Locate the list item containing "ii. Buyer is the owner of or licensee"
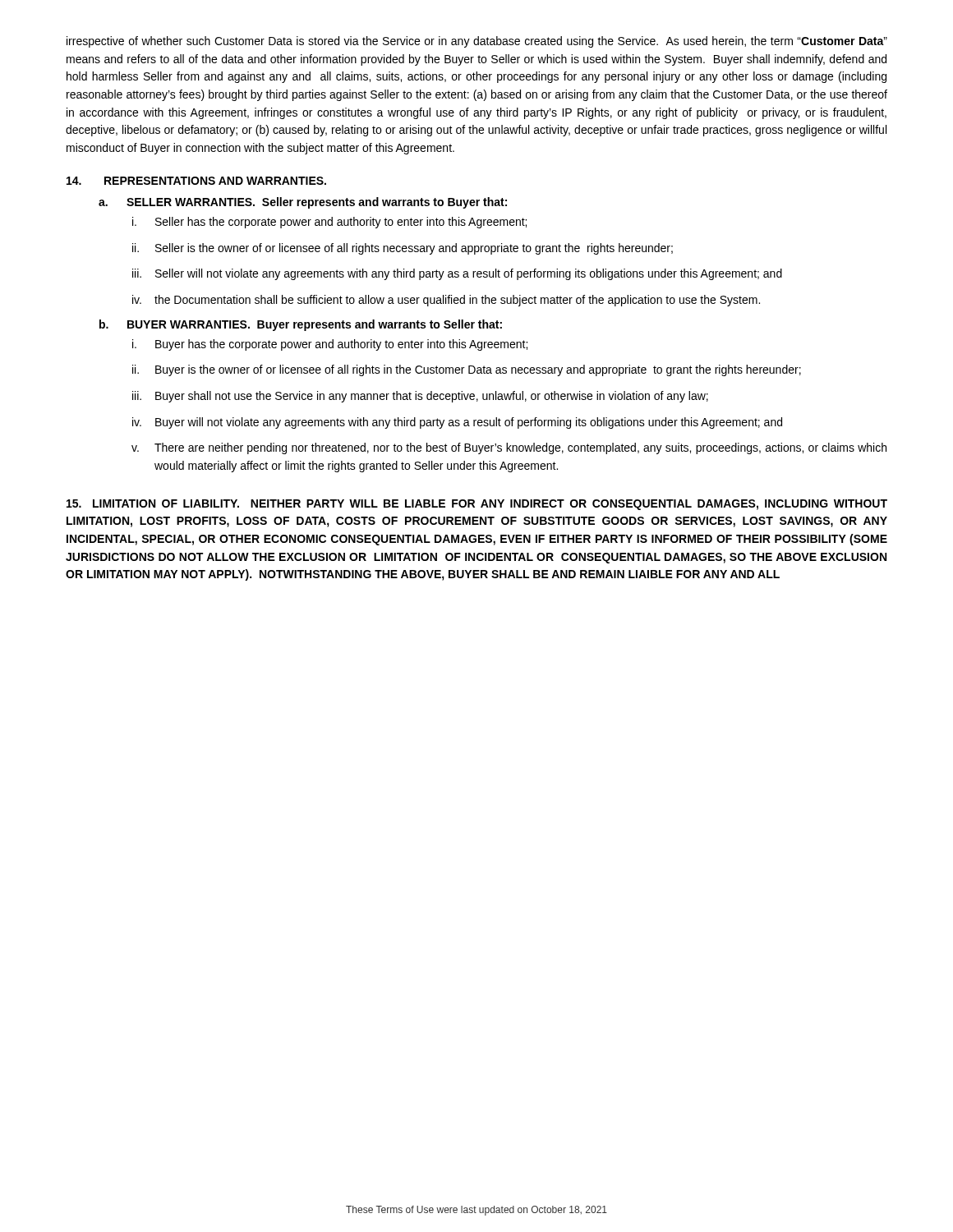The height and width of the screenshot is (1232, 953). (509, 371)
